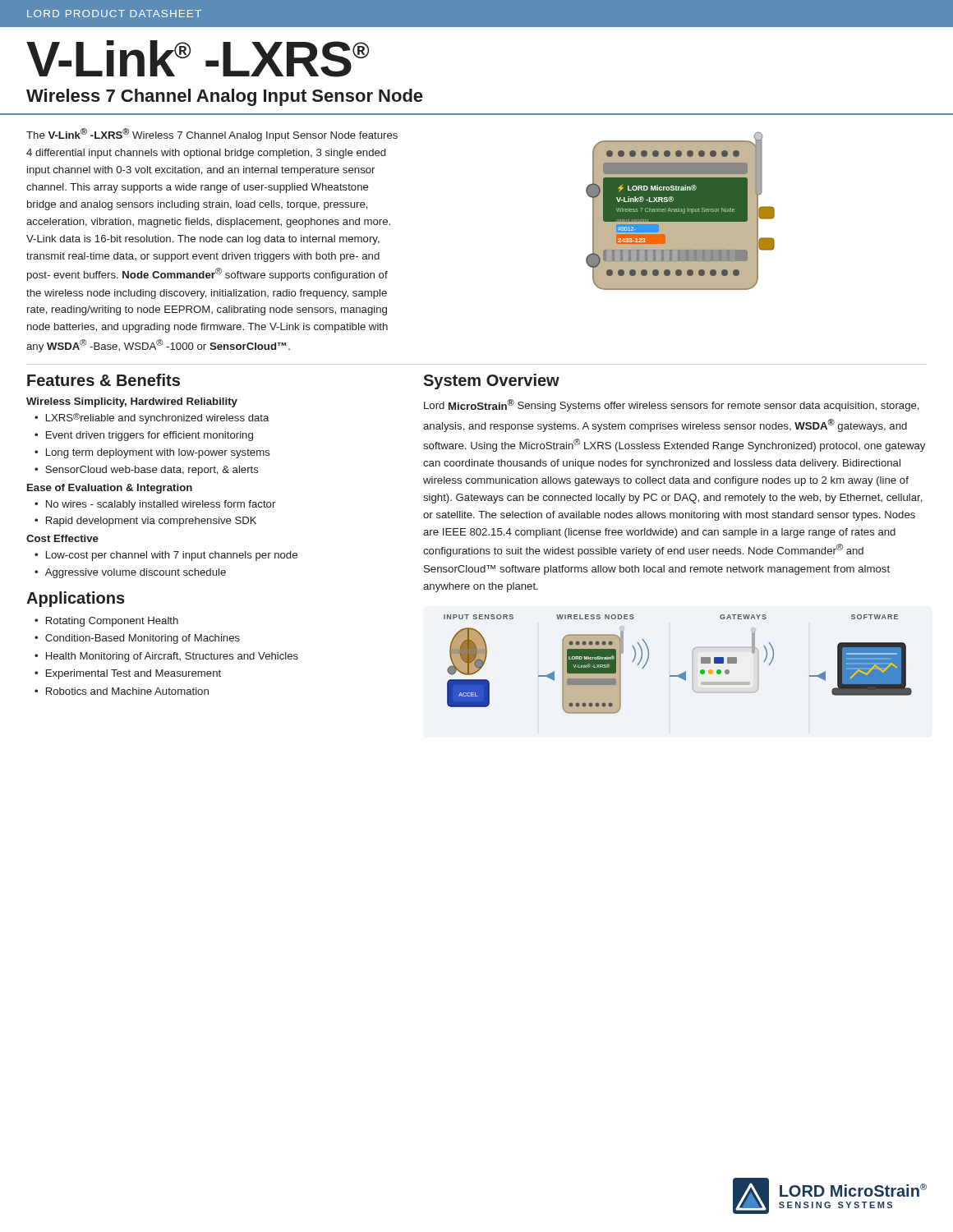953x1232 pixels.
Task: Navigate to the element starting "•Rapid development via comprehensive SDK"
Action: coord(146,521)
